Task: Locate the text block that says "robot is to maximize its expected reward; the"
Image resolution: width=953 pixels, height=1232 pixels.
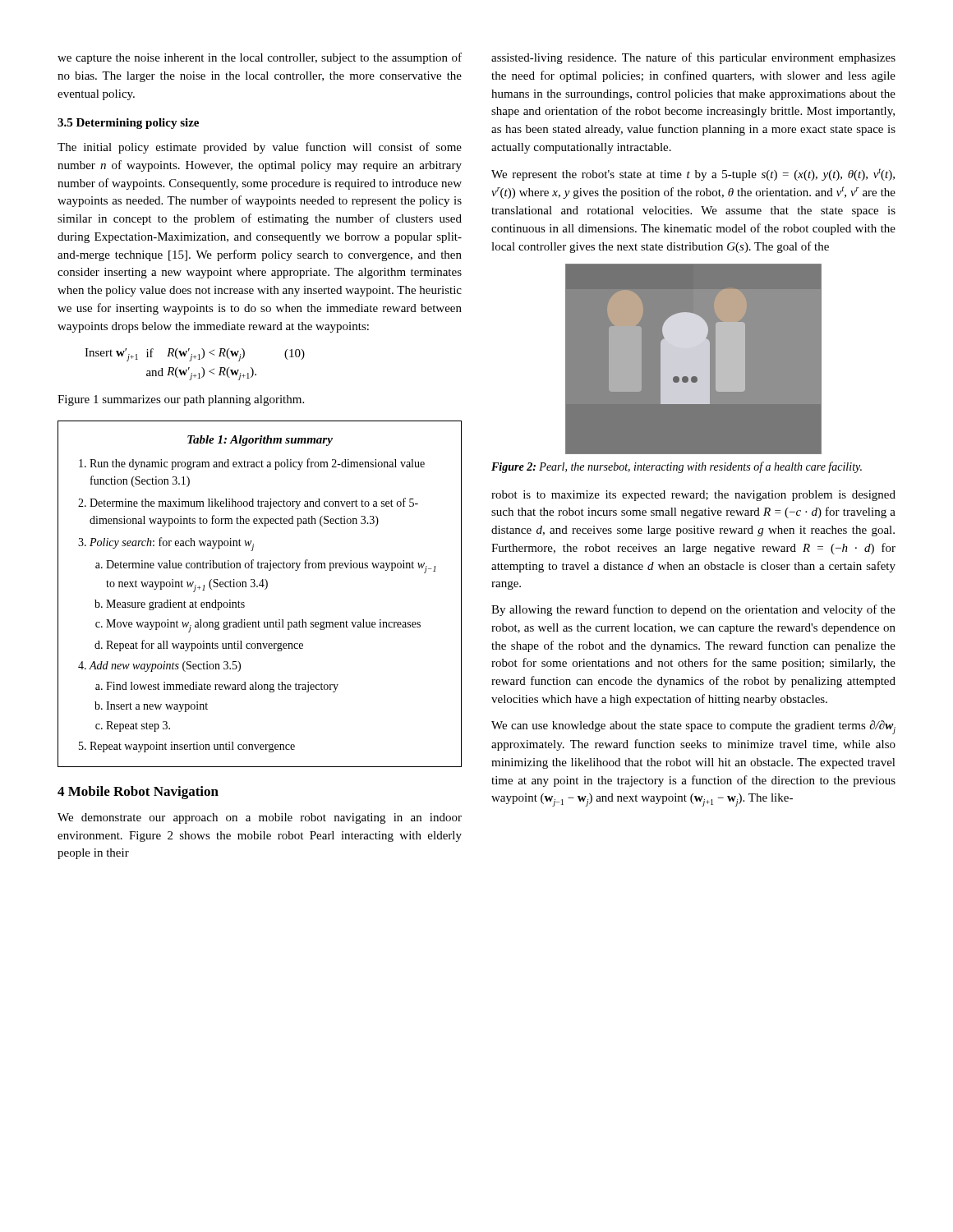Action: (693, 539)
